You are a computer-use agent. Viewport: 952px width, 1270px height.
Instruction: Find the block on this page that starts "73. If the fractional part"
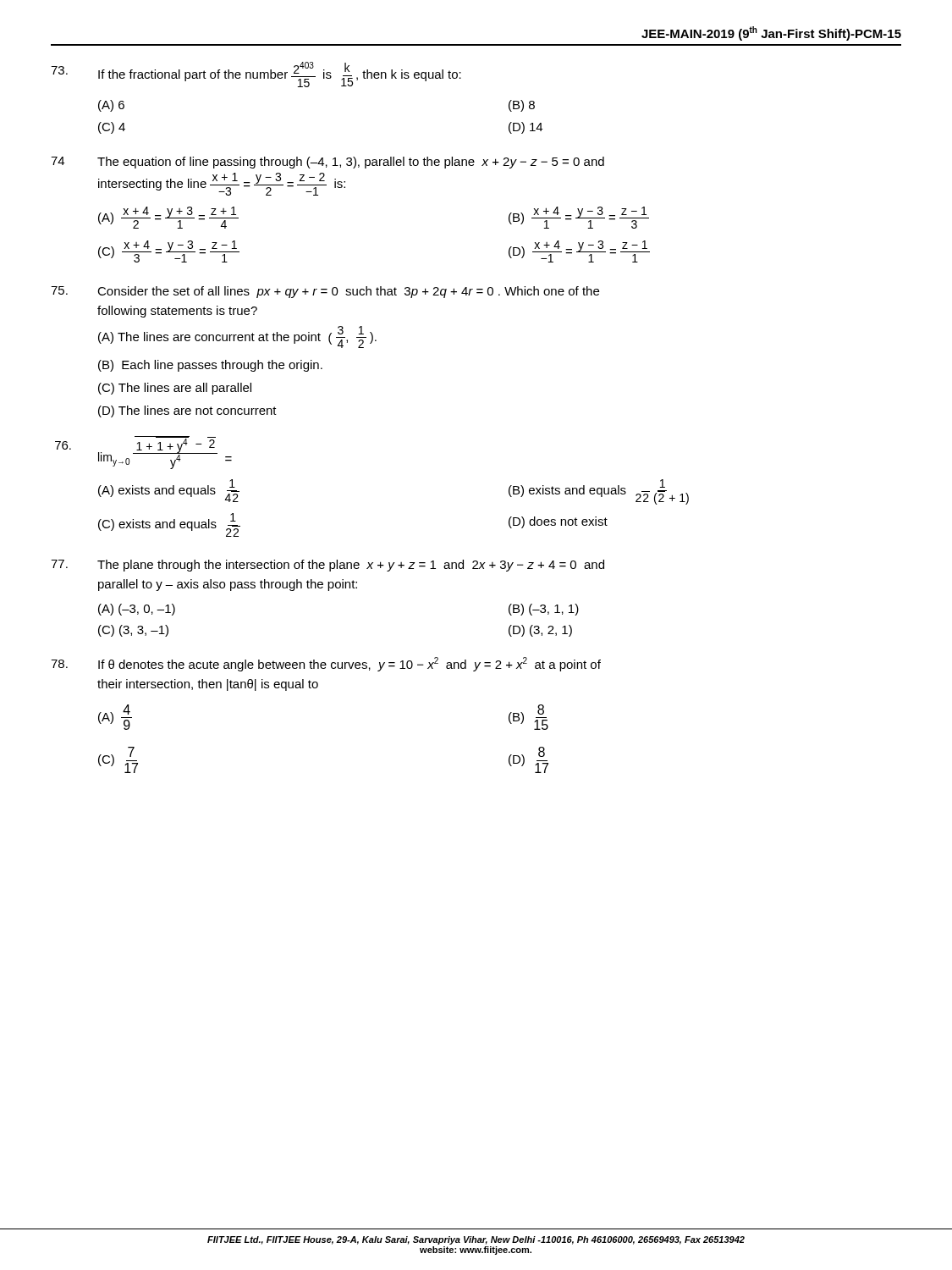(256, 75)
